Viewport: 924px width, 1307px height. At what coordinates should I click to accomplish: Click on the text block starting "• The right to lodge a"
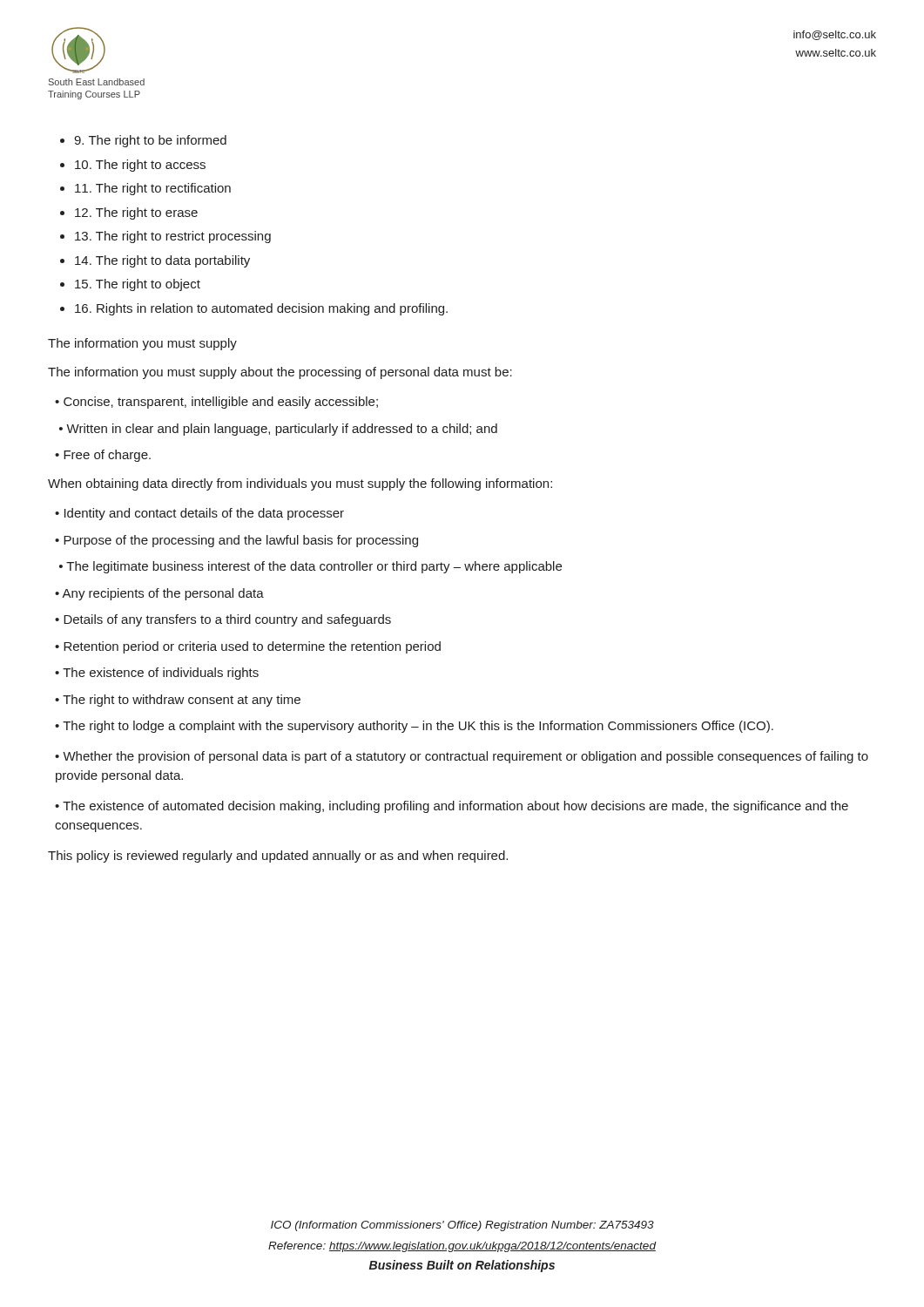coord(415,725)
